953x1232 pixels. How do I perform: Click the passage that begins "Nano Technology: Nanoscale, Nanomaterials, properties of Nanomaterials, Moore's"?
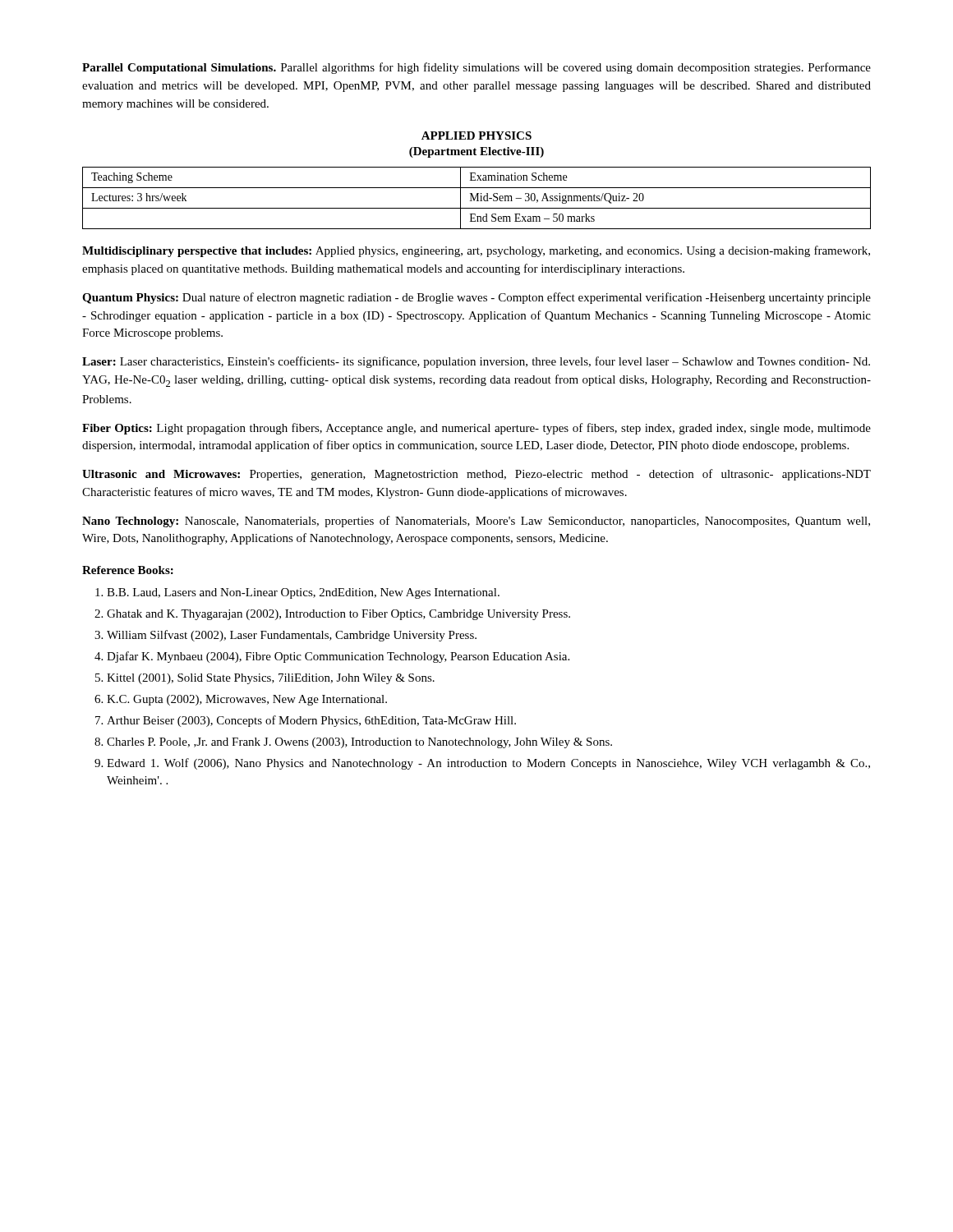point(476,530)
